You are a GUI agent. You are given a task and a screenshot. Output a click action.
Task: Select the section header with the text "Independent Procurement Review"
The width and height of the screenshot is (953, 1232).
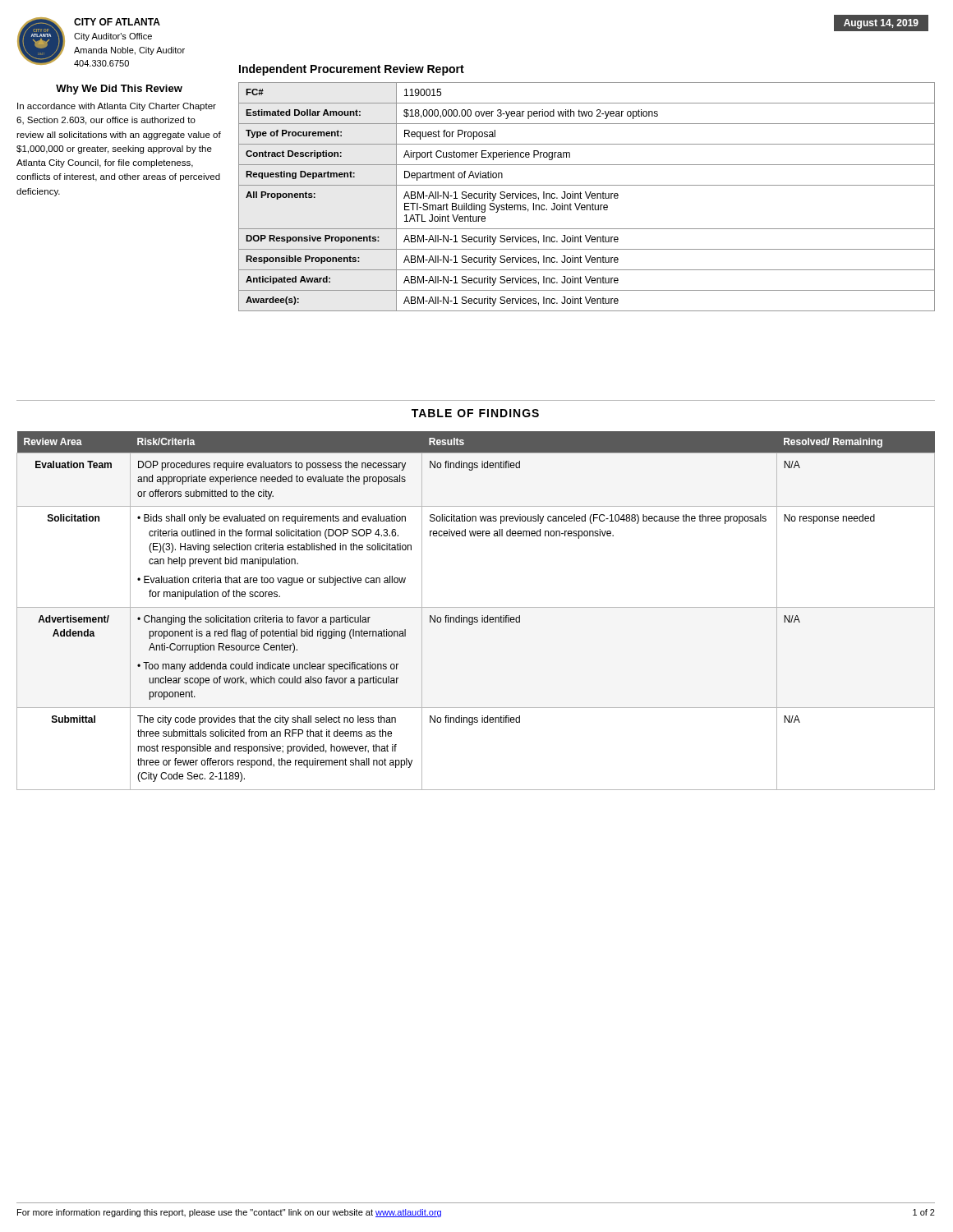351,69
